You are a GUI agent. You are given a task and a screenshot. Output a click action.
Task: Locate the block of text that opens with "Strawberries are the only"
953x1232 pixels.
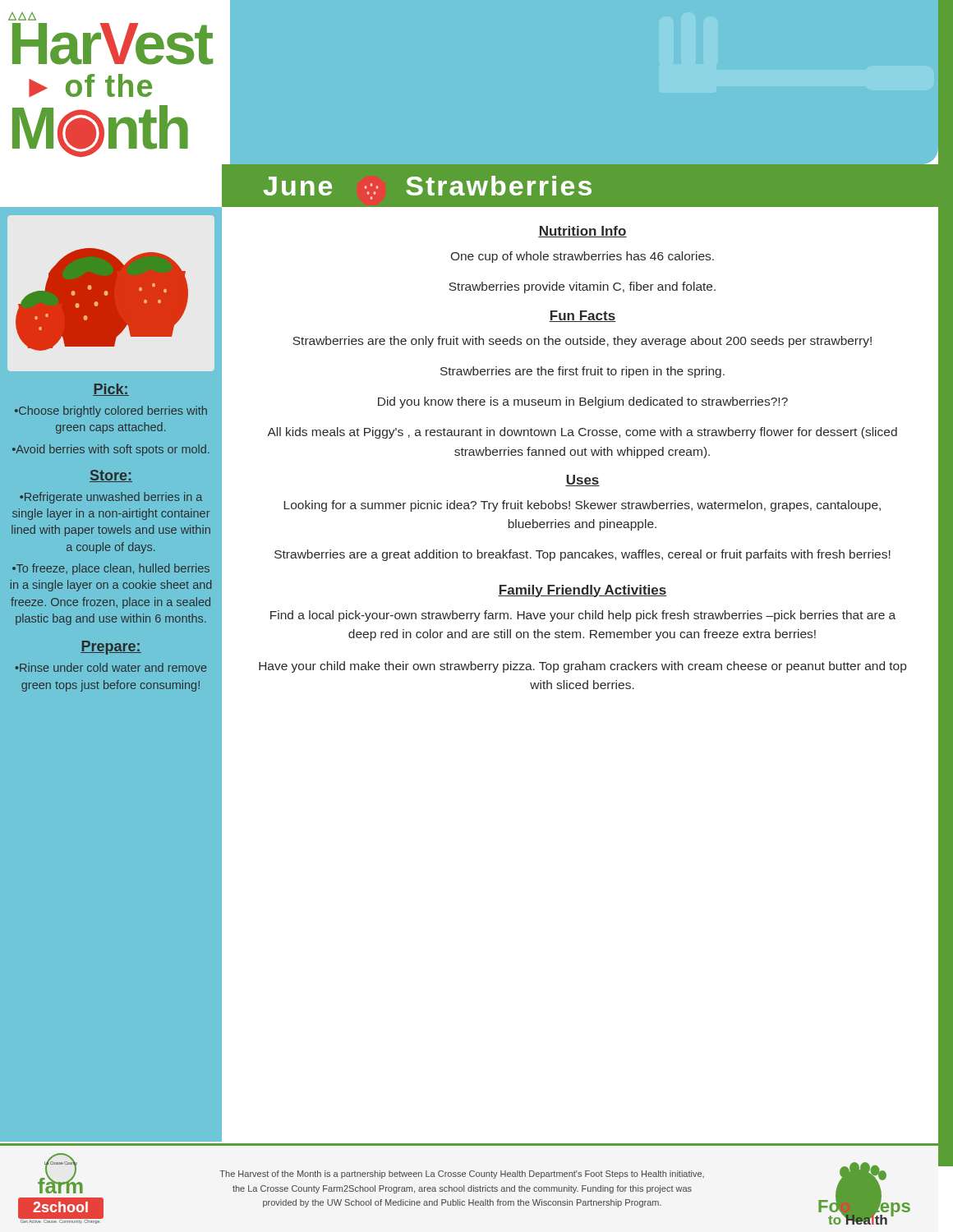point(582,340)
